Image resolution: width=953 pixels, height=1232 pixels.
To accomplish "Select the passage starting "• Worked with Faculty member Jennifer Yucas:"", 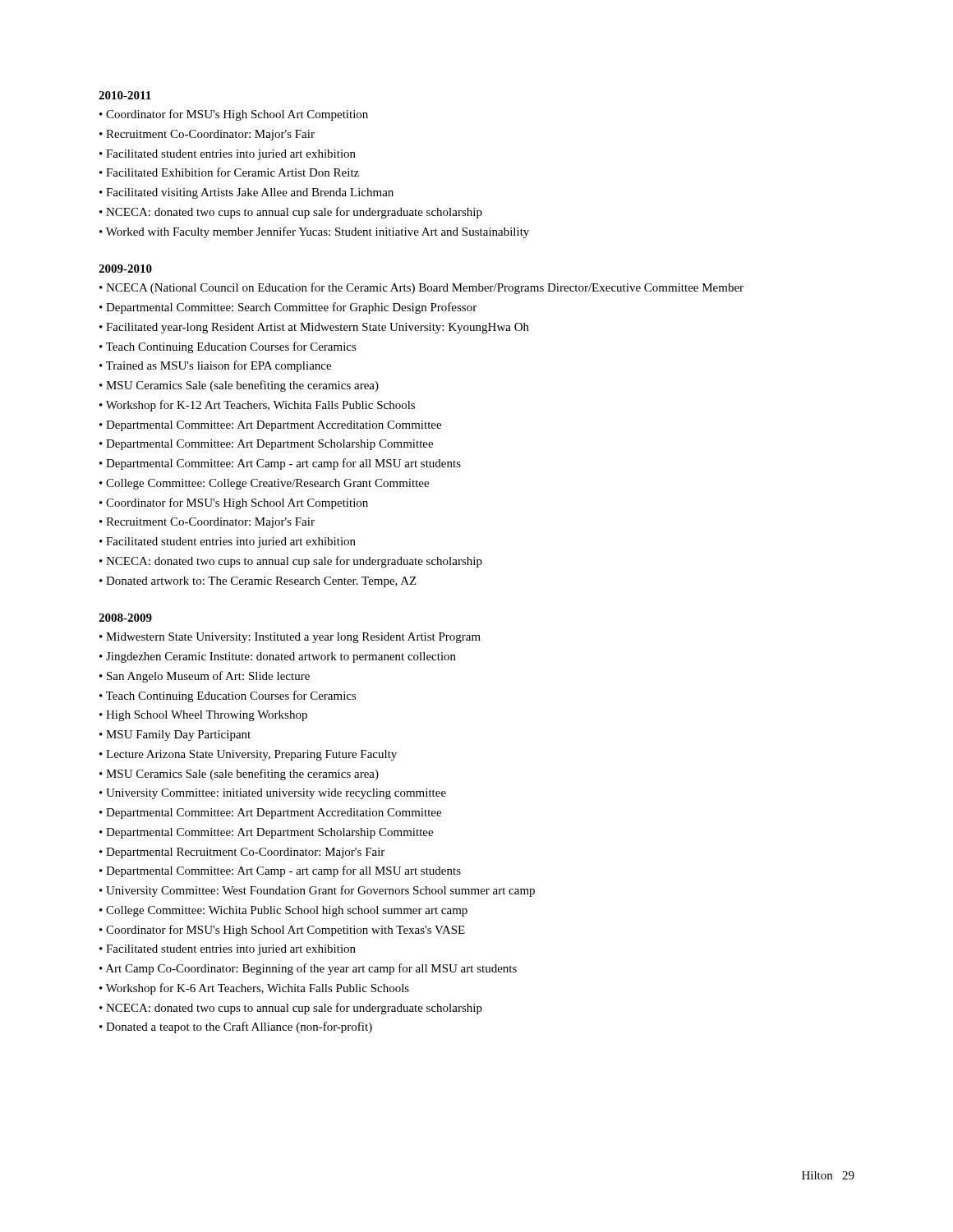I will [321, 231].
